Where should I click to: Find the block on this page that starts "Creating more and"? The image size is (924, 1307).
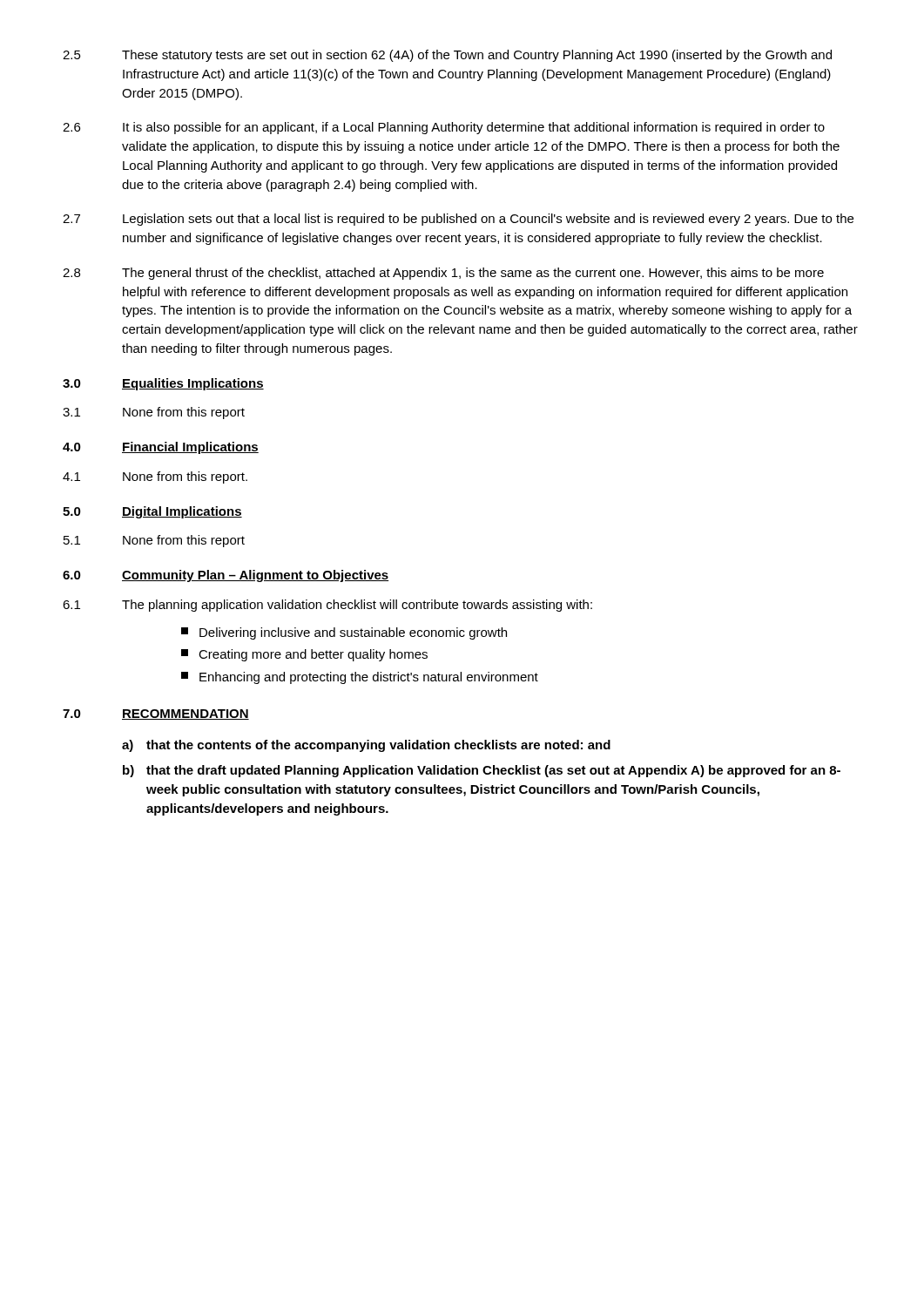point(305,654)
